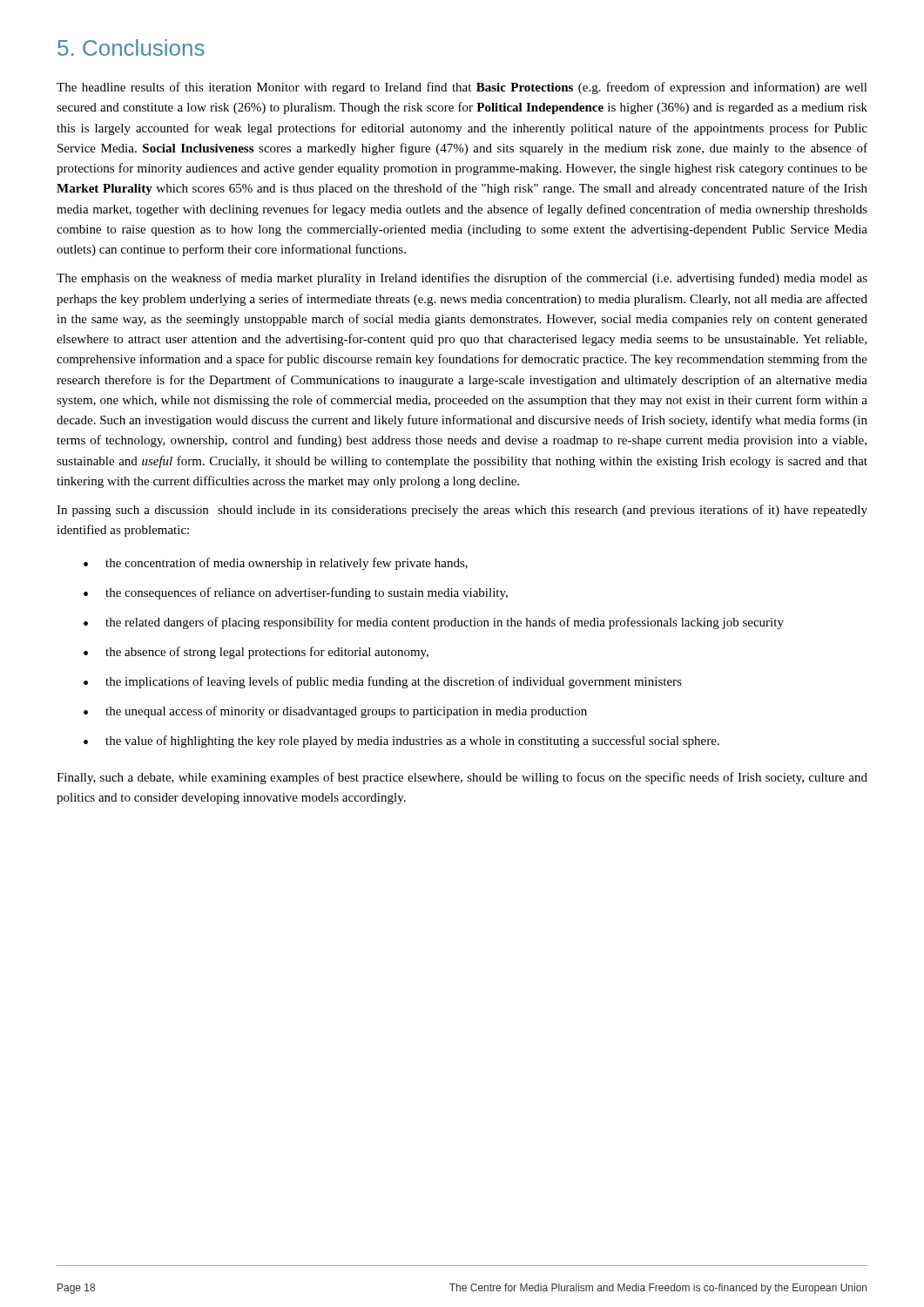Where is the passage that starts "• the value of highlighting the"?
924x1307 pixels.
(x=475, y=742)
